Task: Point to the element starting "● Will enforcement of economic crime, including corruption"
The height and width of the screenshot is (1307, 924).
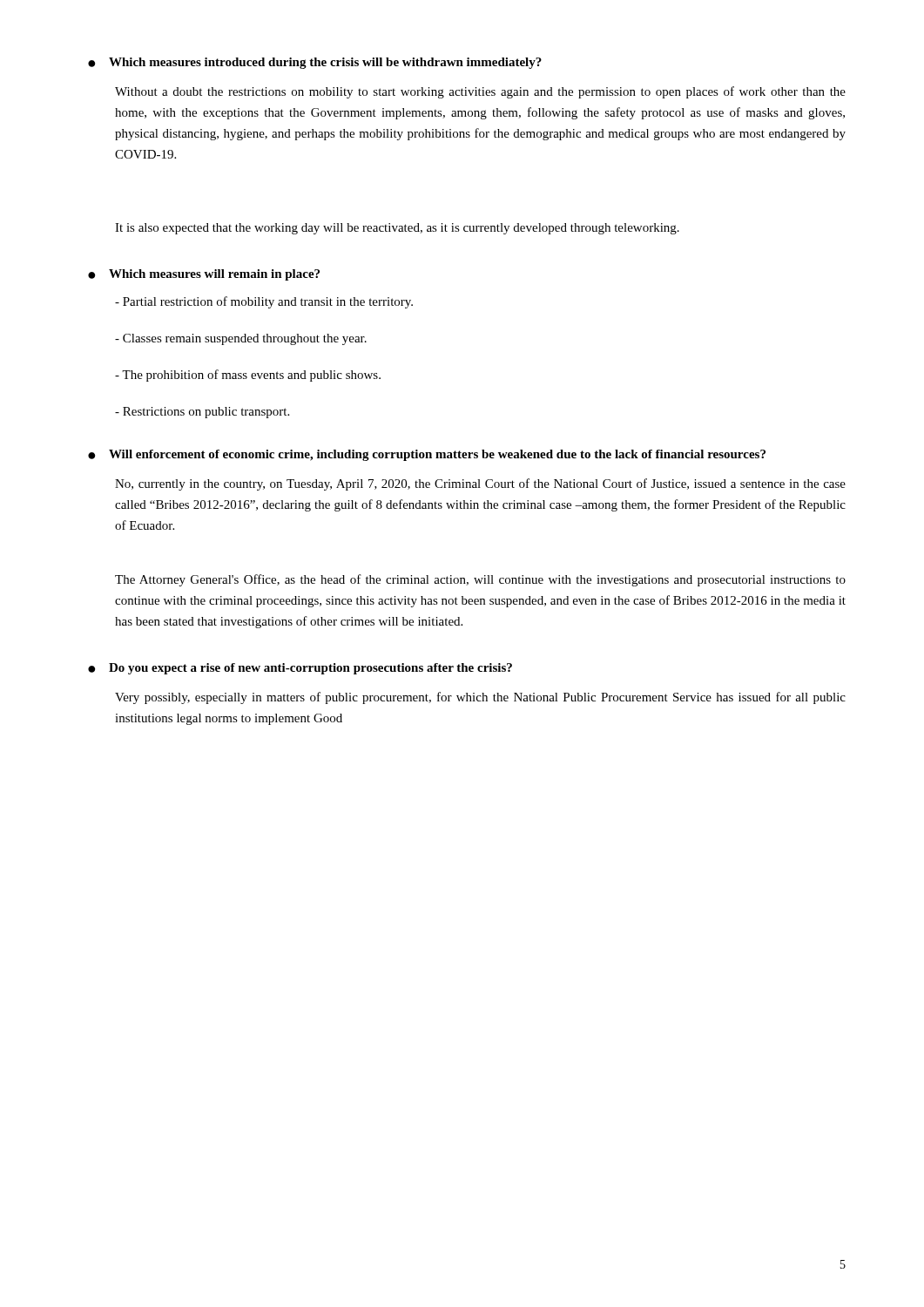Action: pos(427,454)
